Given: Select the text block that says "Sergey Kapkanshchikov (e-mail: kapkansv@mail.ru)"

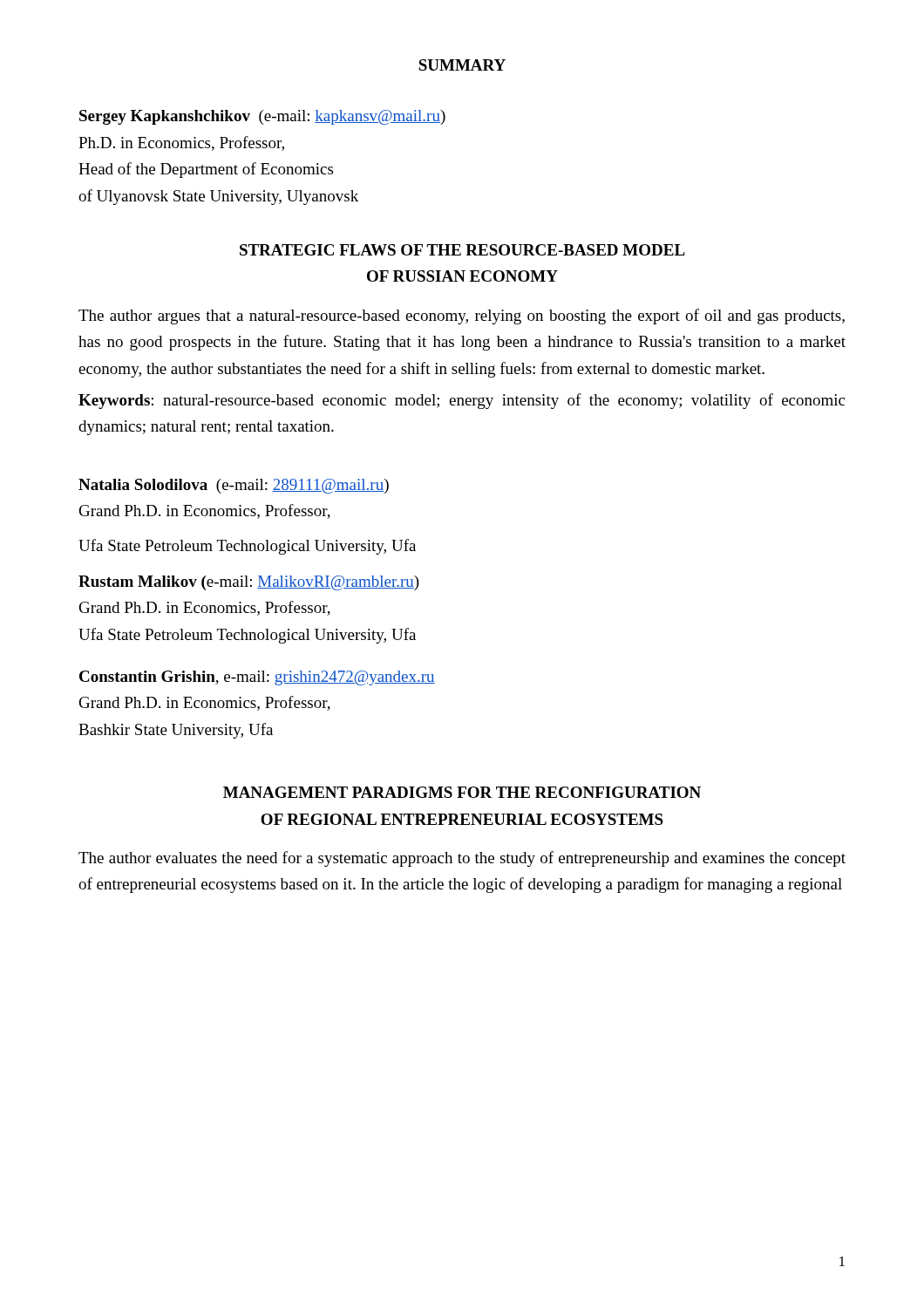Looking at the screenshot, I should [262, 156].
